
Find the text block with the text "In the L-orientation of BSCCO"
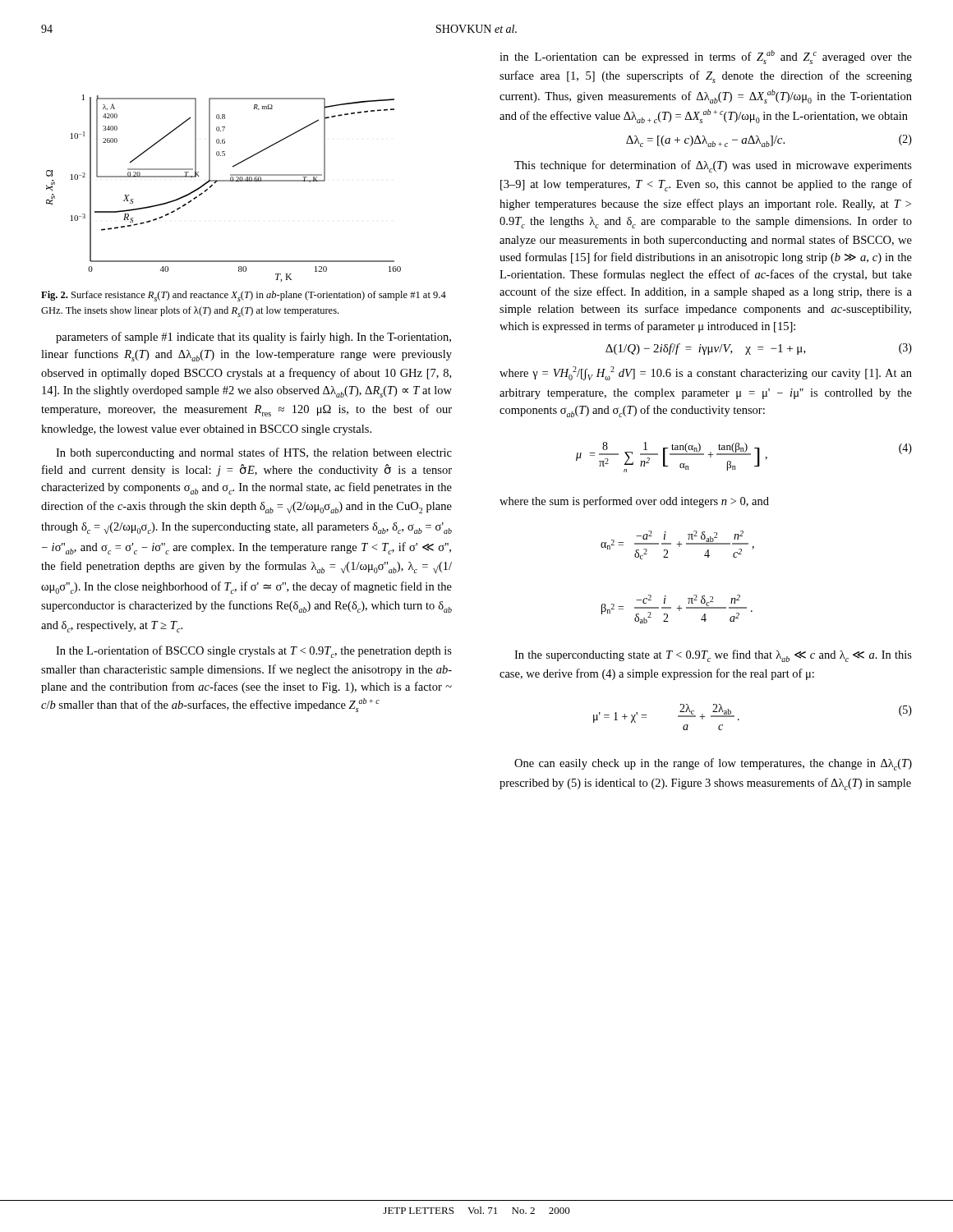pos(246,679)
